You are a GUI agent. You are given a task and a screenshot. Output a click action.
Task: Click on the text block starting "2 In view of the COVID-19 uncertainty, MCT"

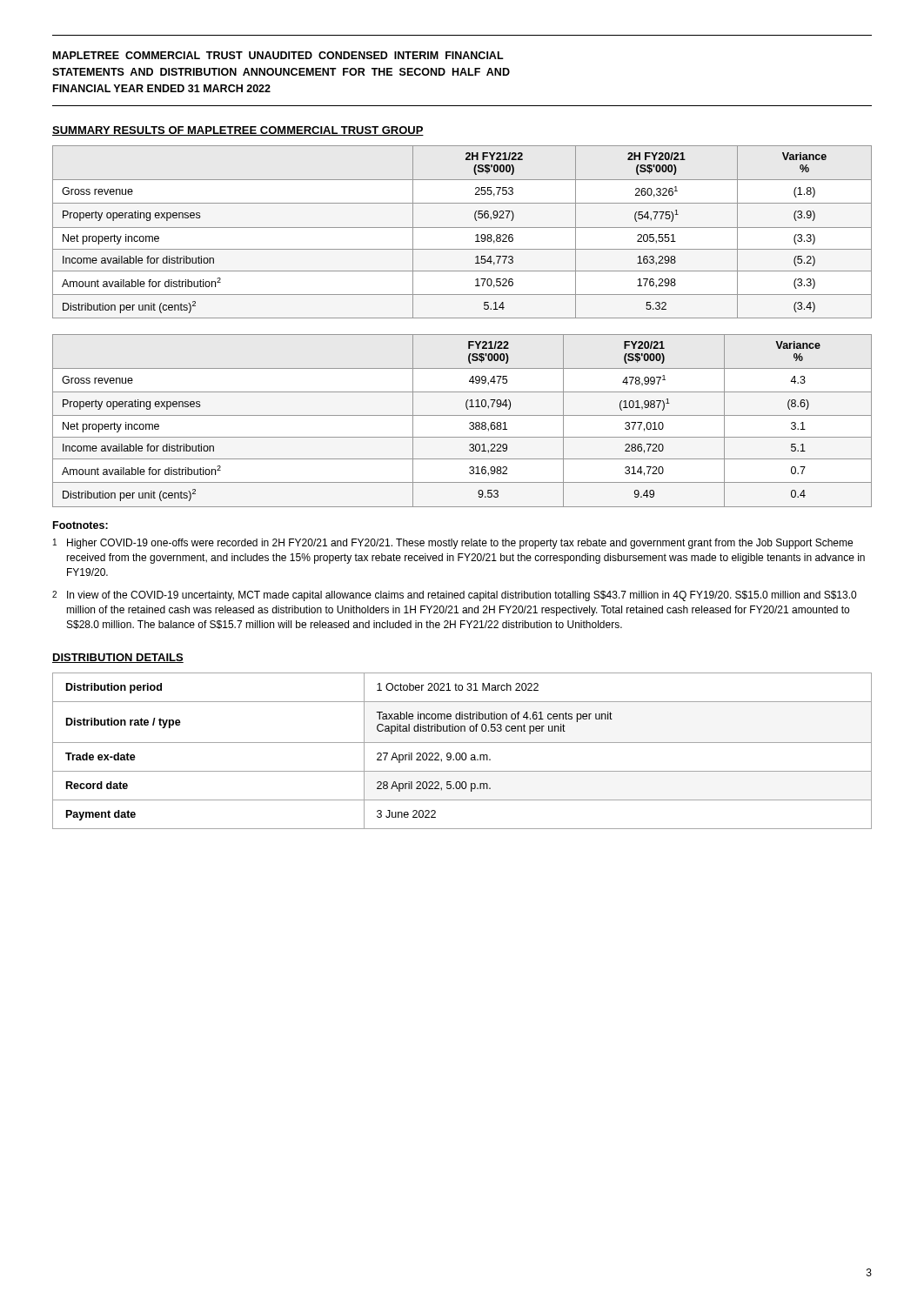pyautogui.click(x=462, y=610)
